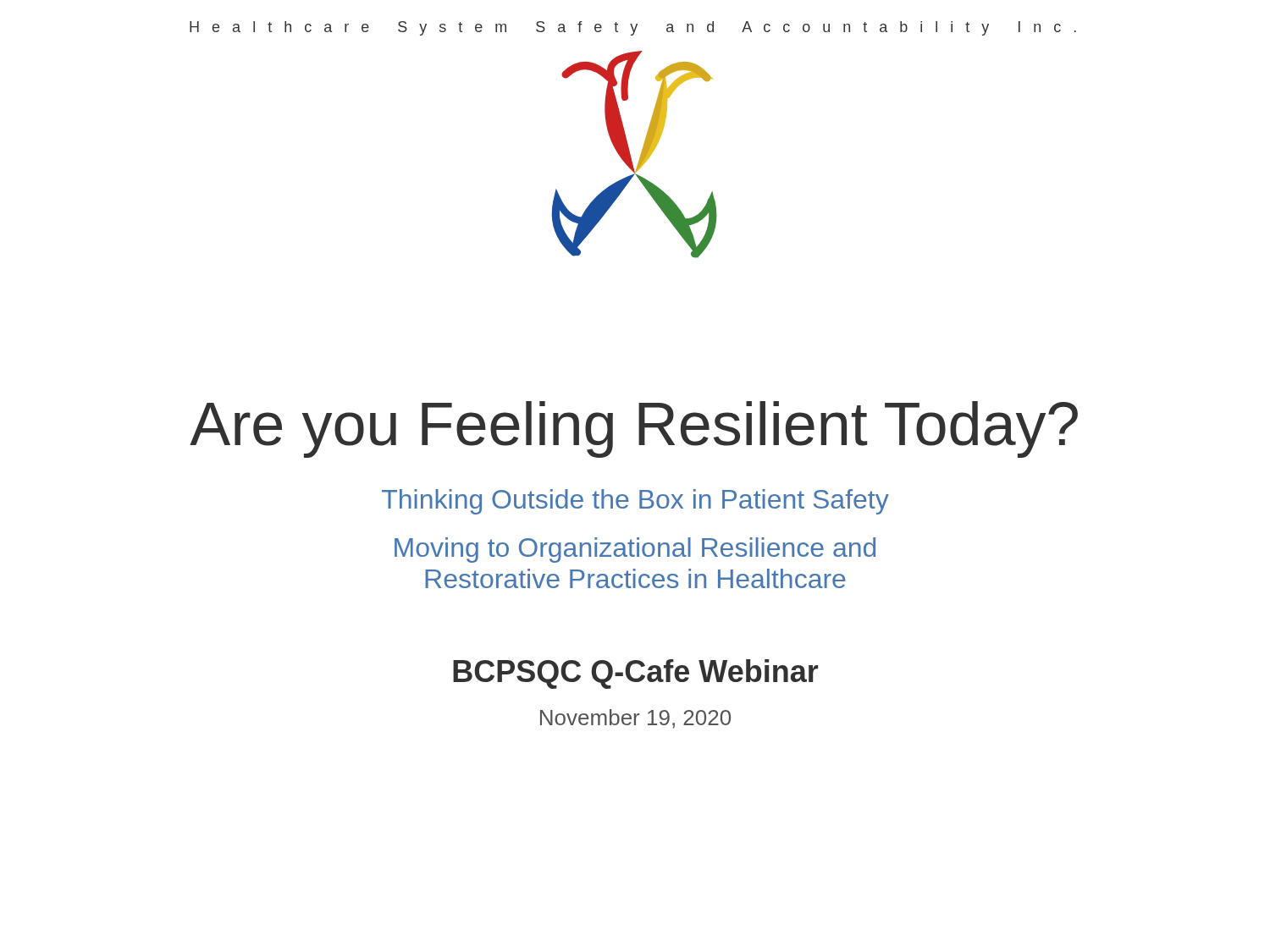Image resolution: width=1270 pixels, height=952 pixels.
Task: Locate the block of text that opens with "Moving to Organizational Resilience andRestorative Practices in"
Action: [635, 563]
